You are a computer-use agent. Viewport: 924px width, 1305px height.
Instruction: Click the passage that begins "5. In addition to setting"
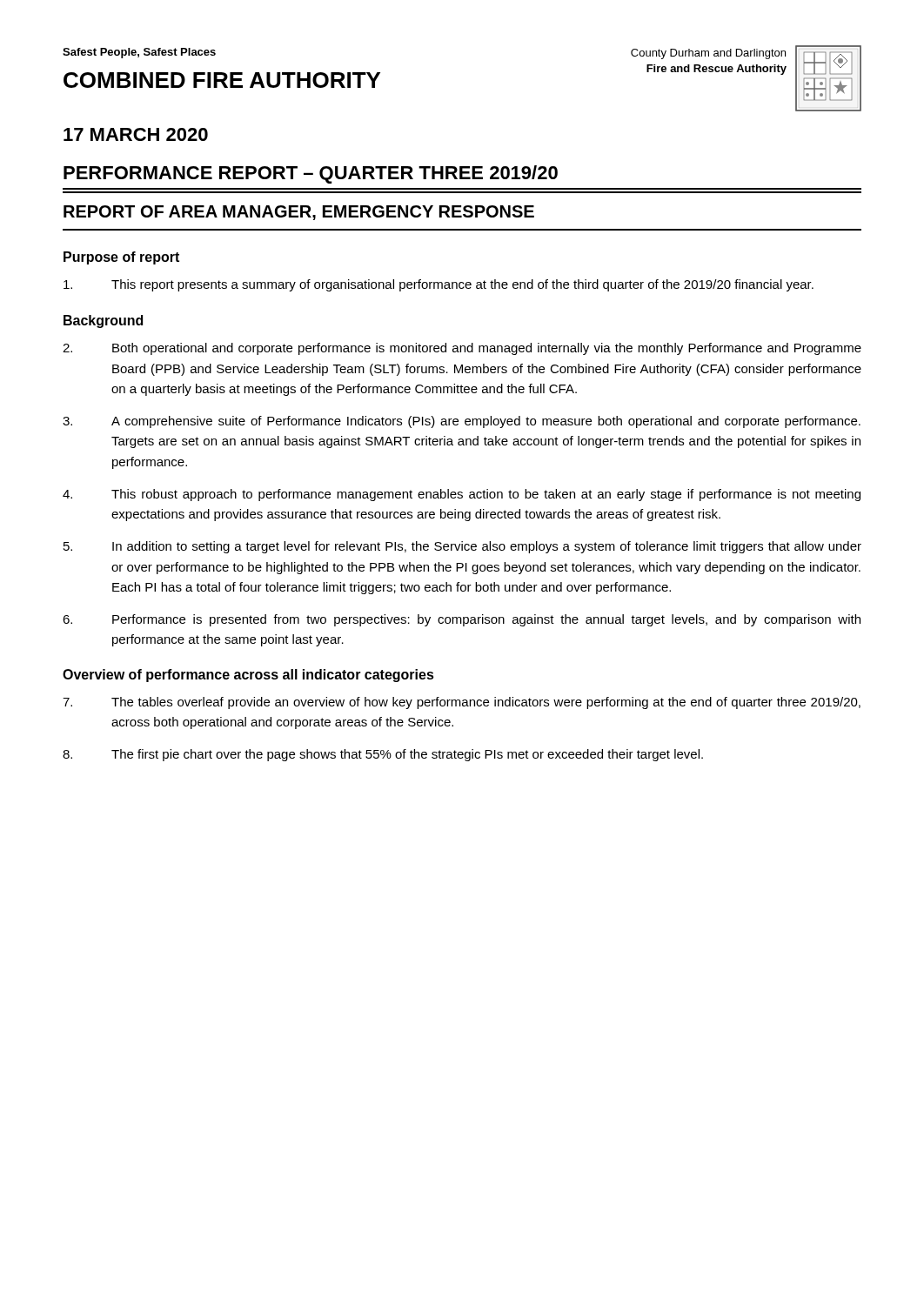462,566
